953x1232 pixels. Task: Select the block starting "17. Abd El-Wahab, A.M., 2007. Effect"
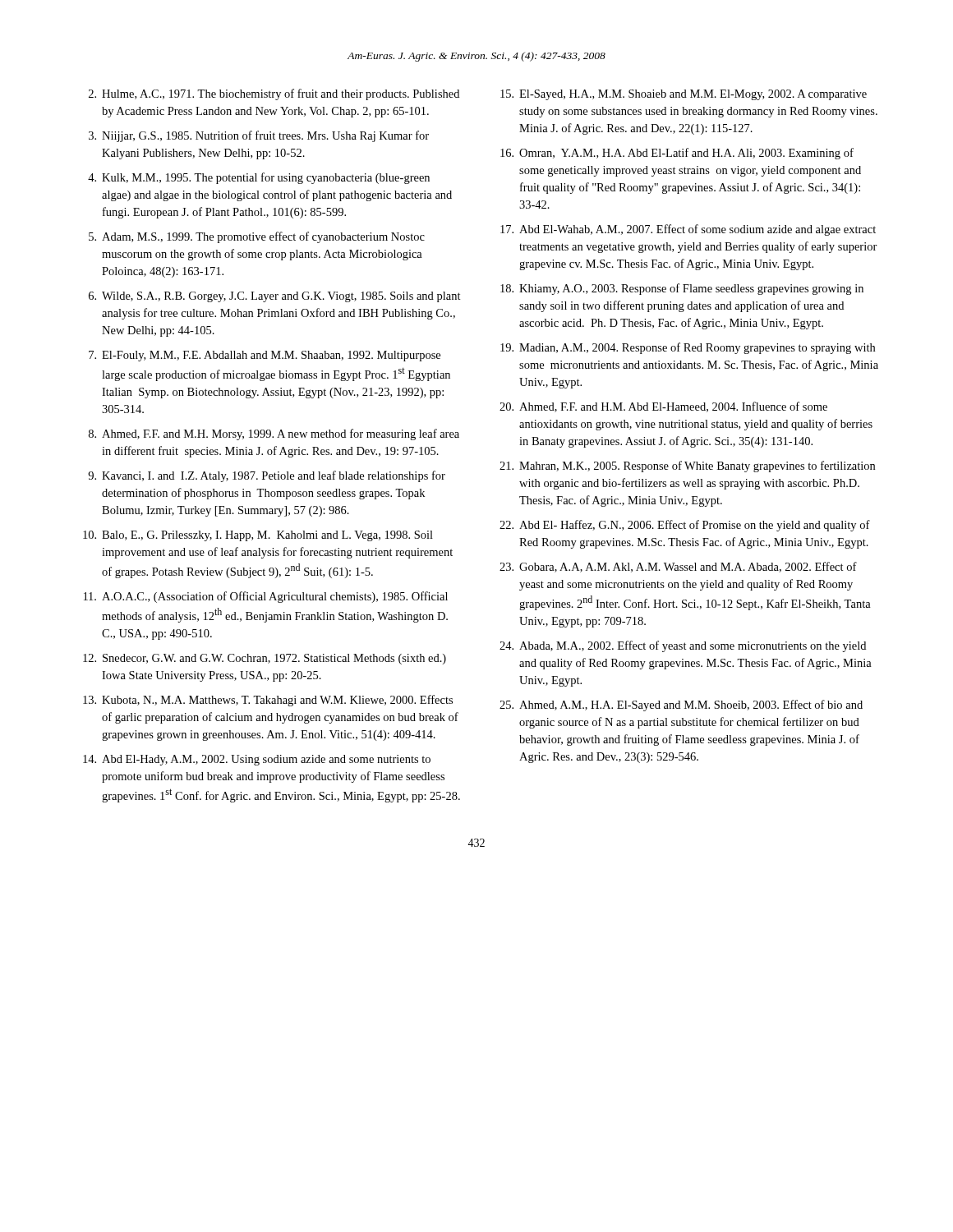coord(685,247)
